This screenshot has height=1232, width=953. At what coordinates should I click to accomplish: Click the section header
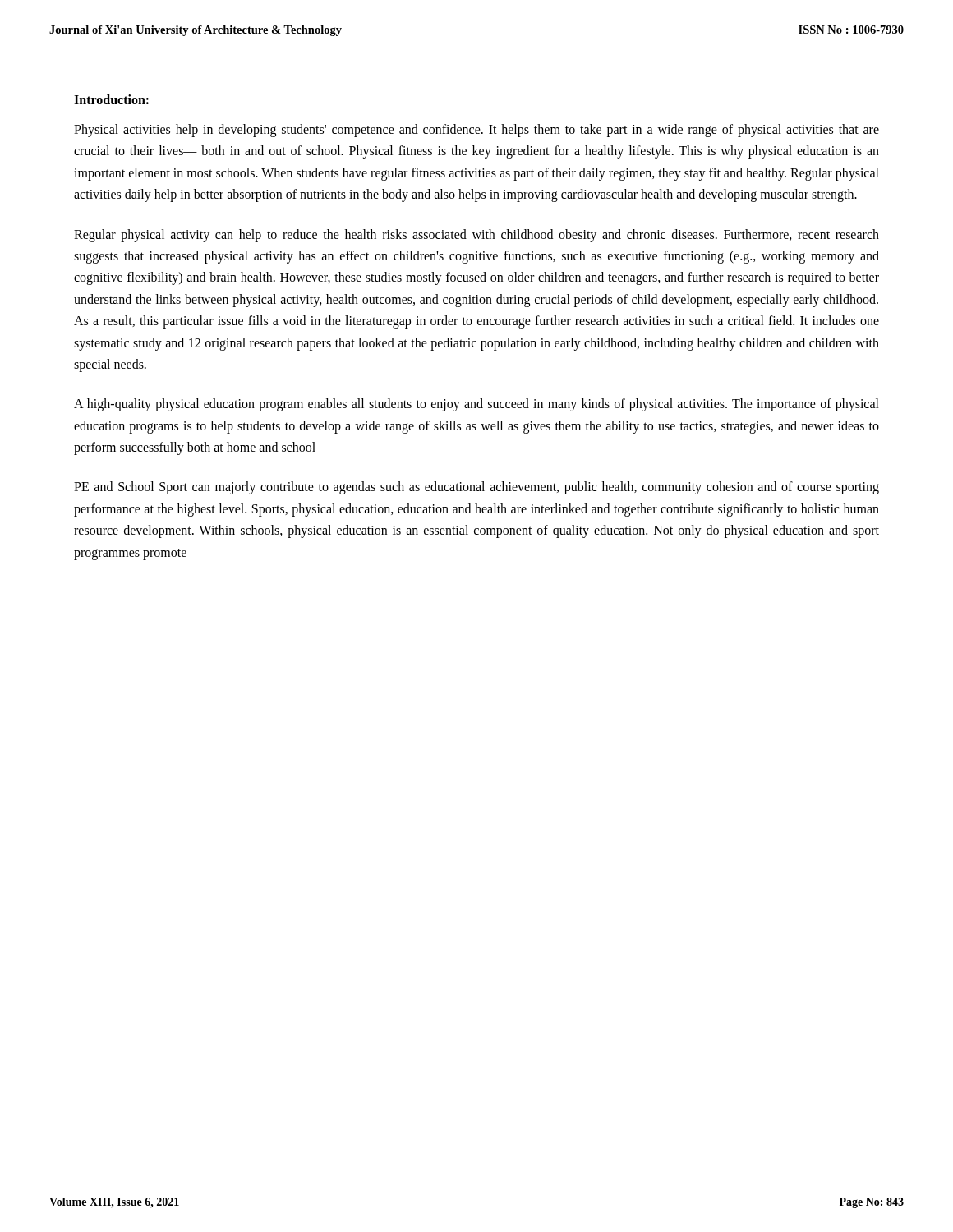pos(112,100)
